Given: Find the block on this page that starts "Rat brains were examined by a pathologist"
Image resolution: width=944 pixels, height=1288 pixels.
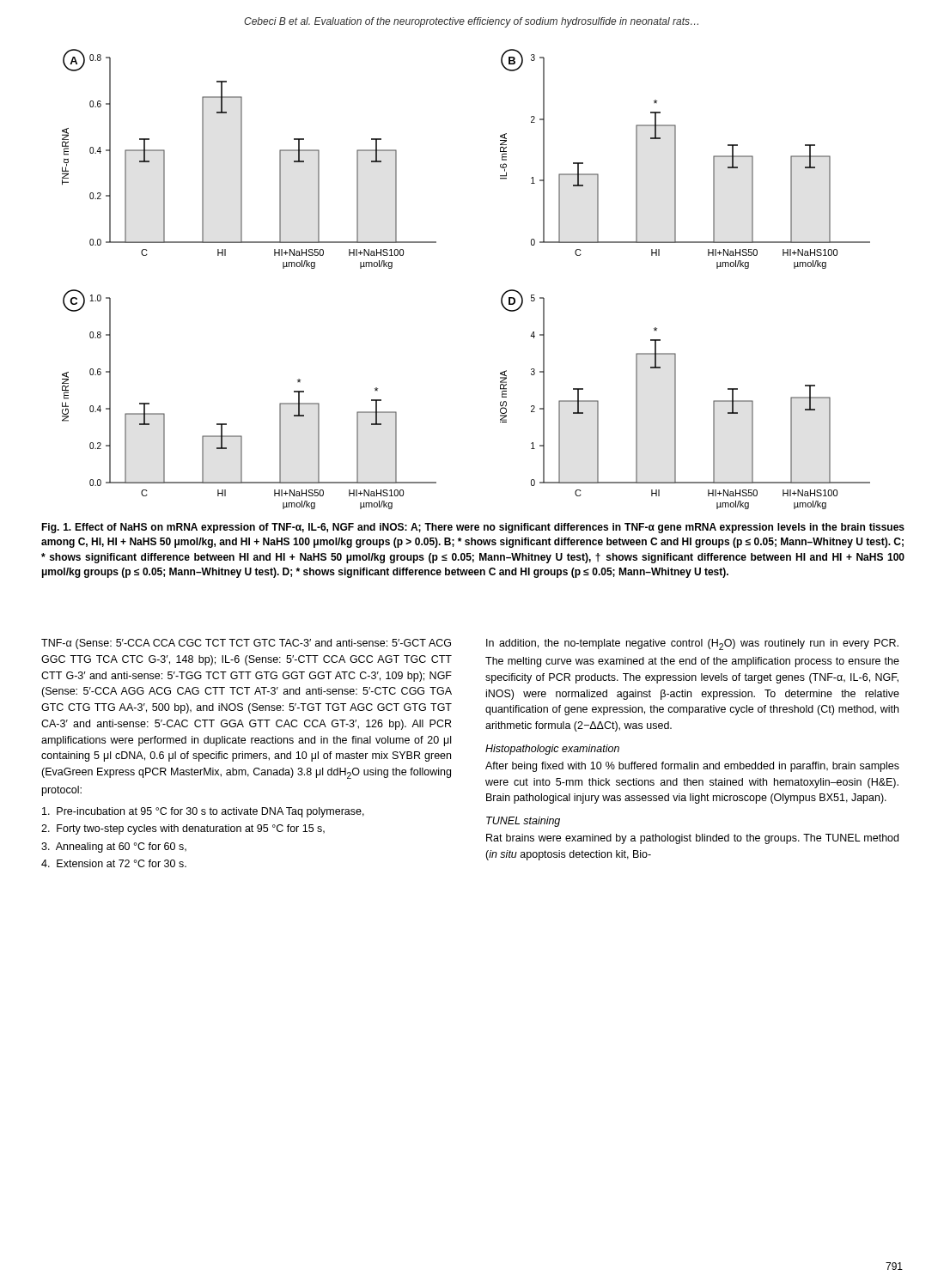Looking at the screenshot, I should 692,847.
